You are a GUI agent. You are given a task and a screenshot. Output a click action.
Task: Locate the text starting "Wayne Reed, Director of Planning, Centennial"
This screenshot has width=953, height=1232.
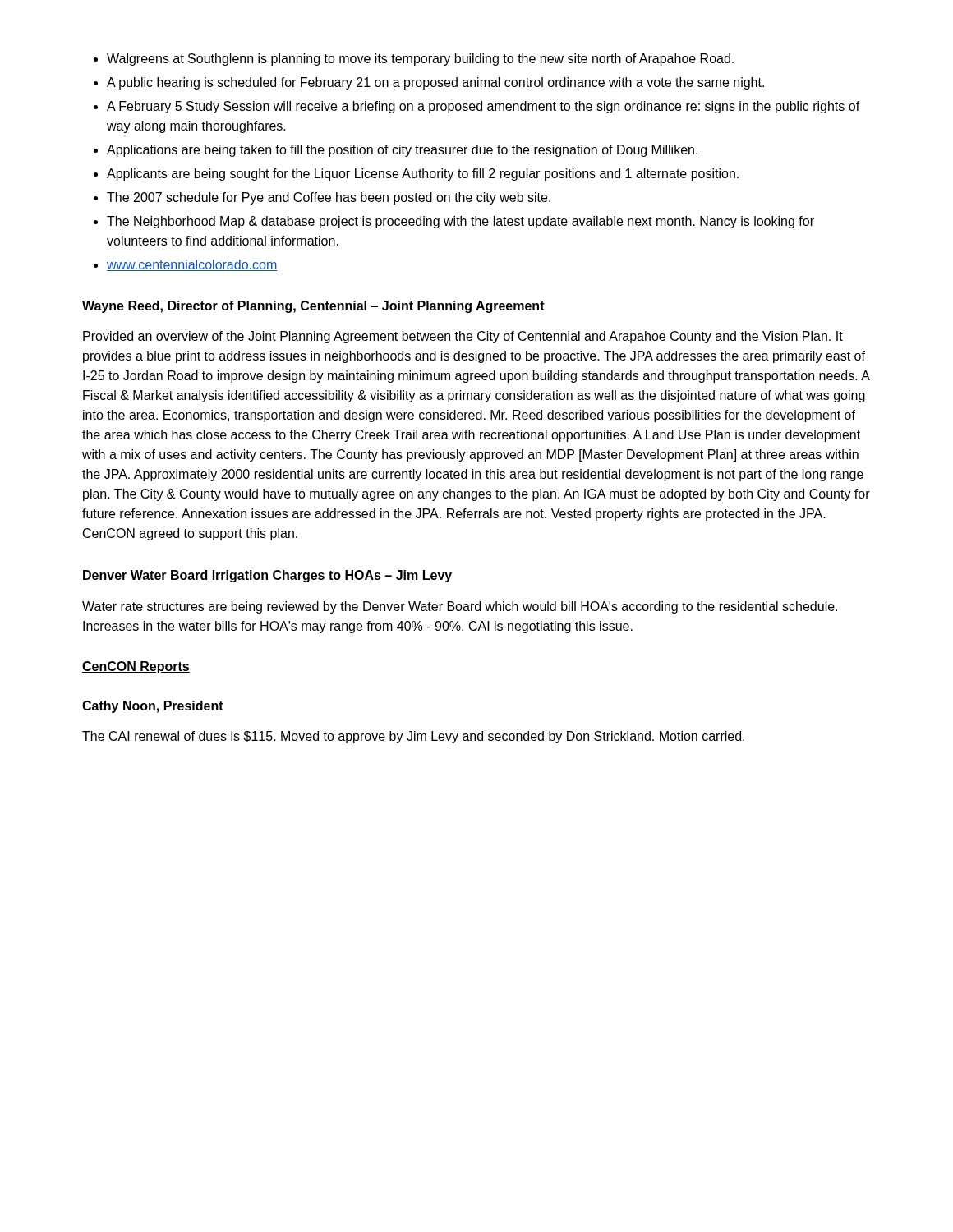[313, 306]
